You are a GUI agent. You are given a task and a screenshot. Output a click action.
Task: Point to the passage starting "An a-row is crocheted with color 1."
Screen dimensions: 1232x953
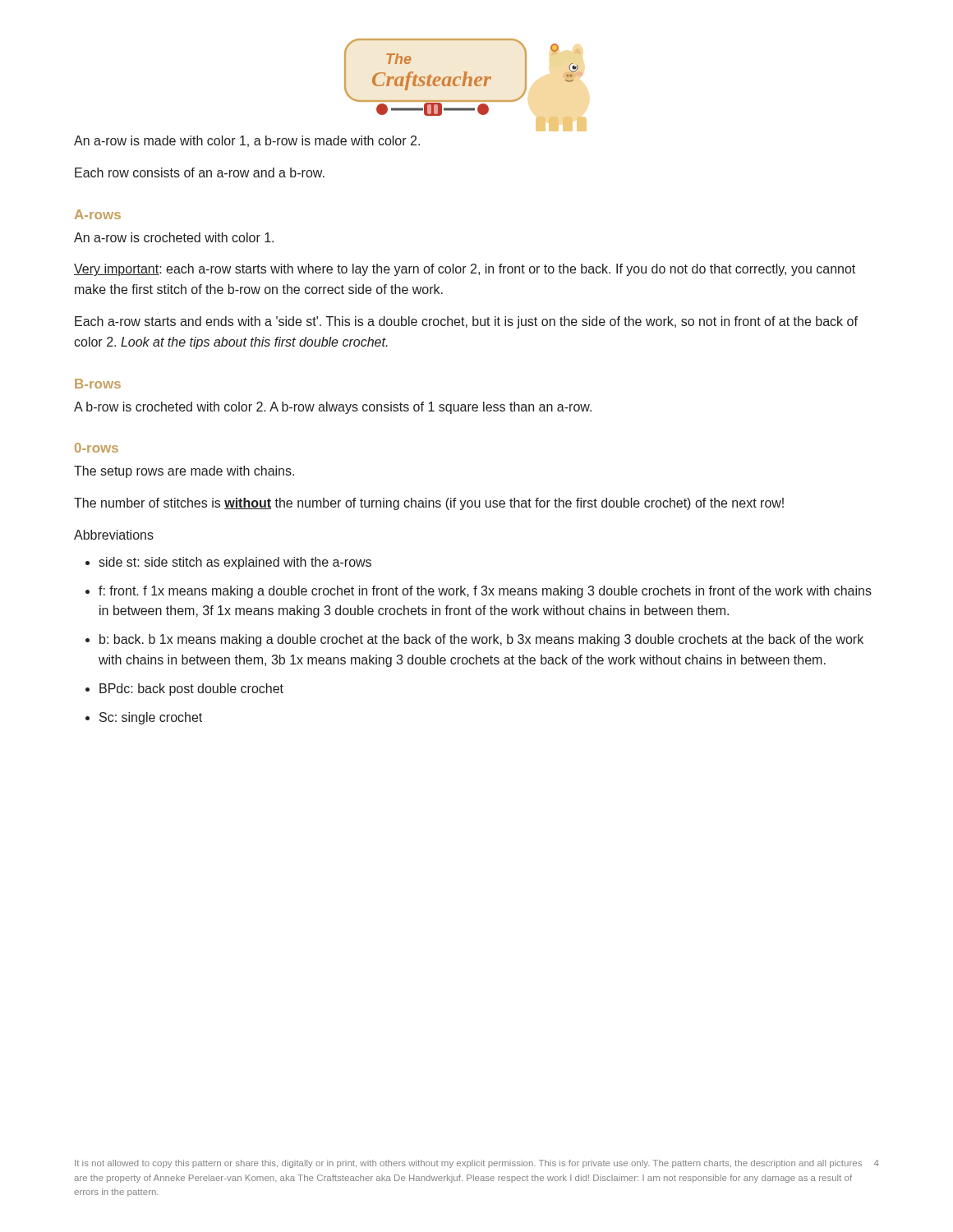coord(174,237)
